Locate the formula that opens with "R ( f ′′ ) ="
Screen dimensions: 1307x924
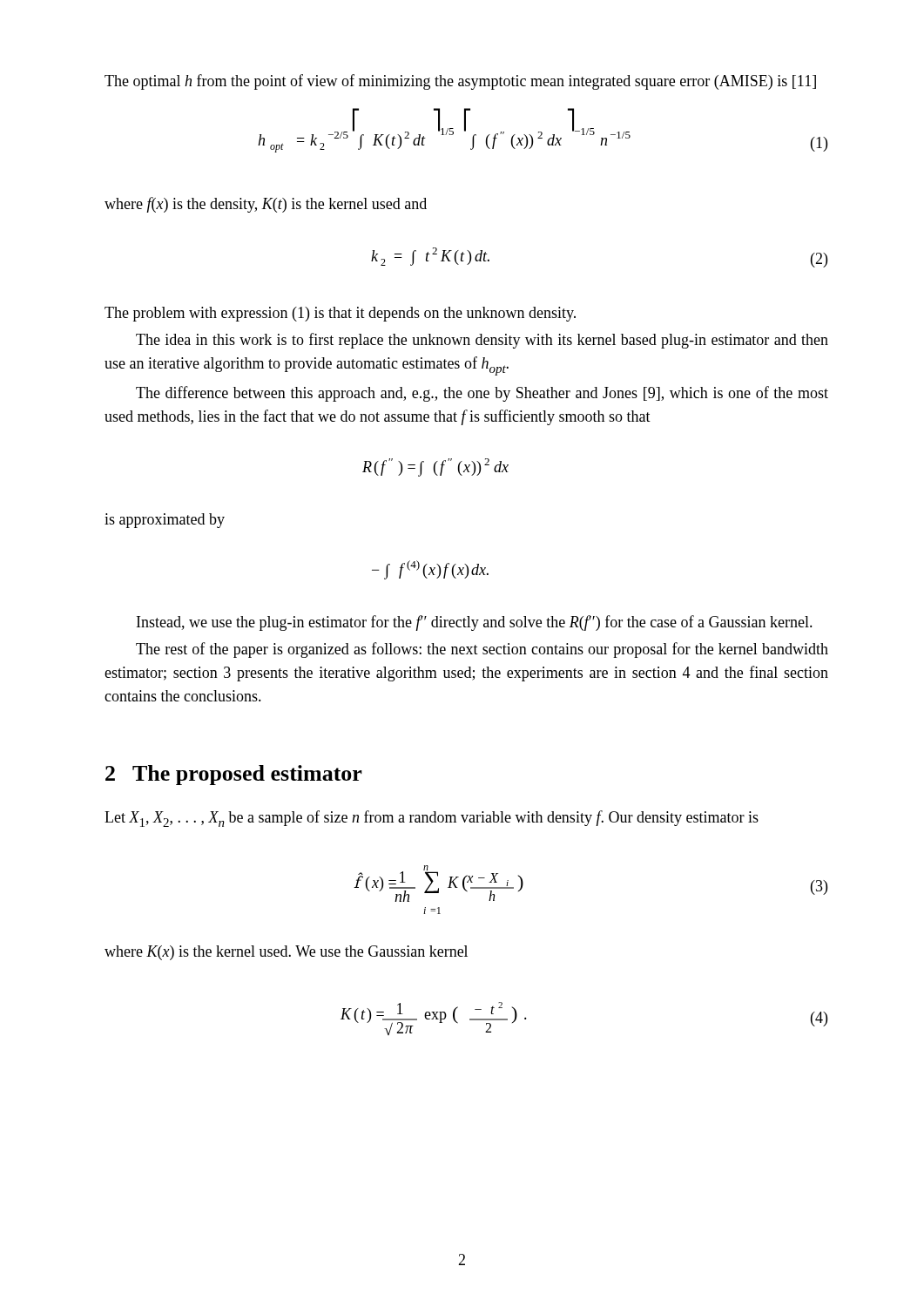[x=466, y=468]
